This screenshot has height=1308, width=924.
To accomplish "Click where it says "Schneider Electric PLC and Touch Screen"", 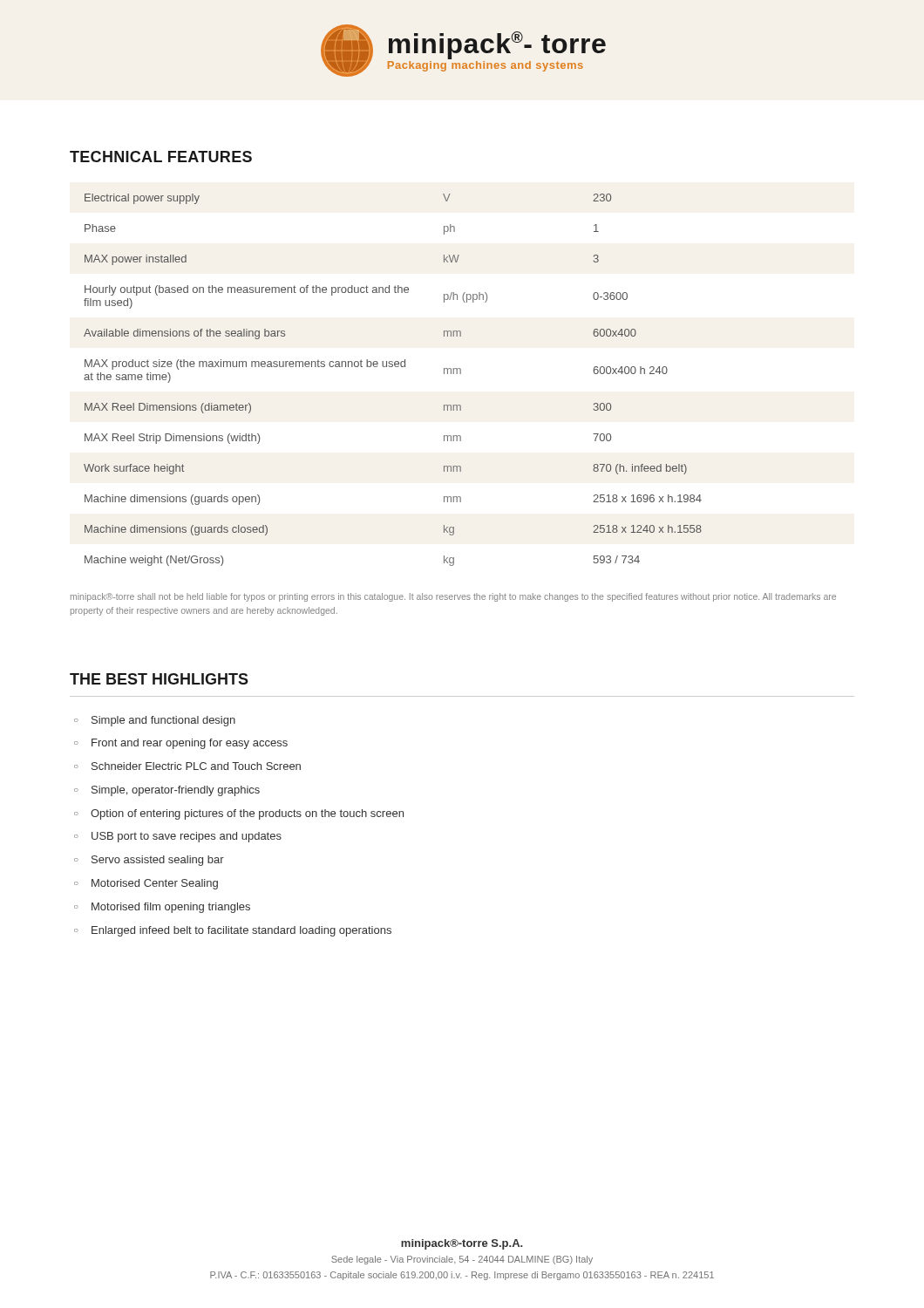I will click(196, 766).
